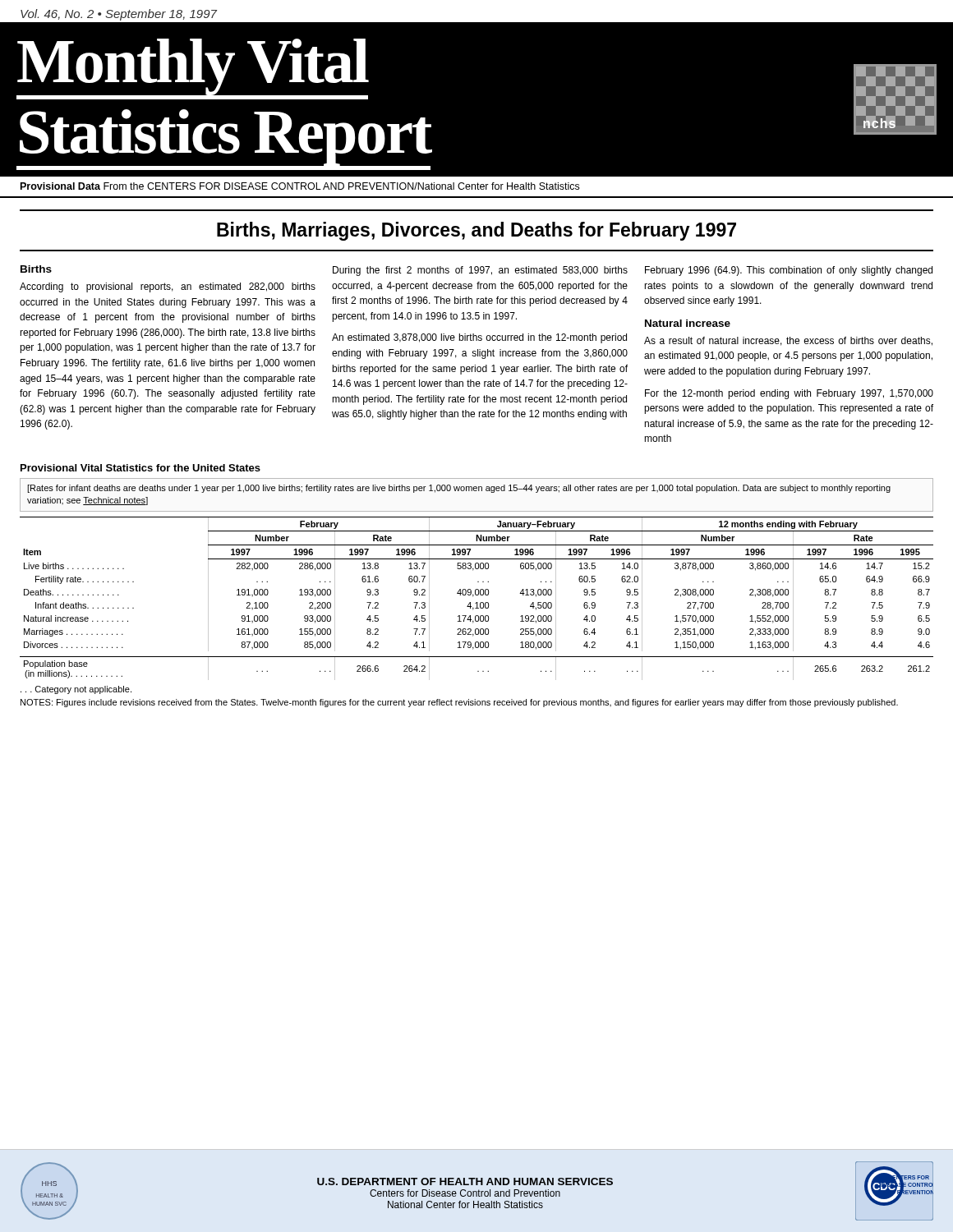This screenshot has width=953, height=1232.
Task: Click on the passage starting "NOTES: Figures include revisions"
Action: pyautogui.click(x=459, y=702)
